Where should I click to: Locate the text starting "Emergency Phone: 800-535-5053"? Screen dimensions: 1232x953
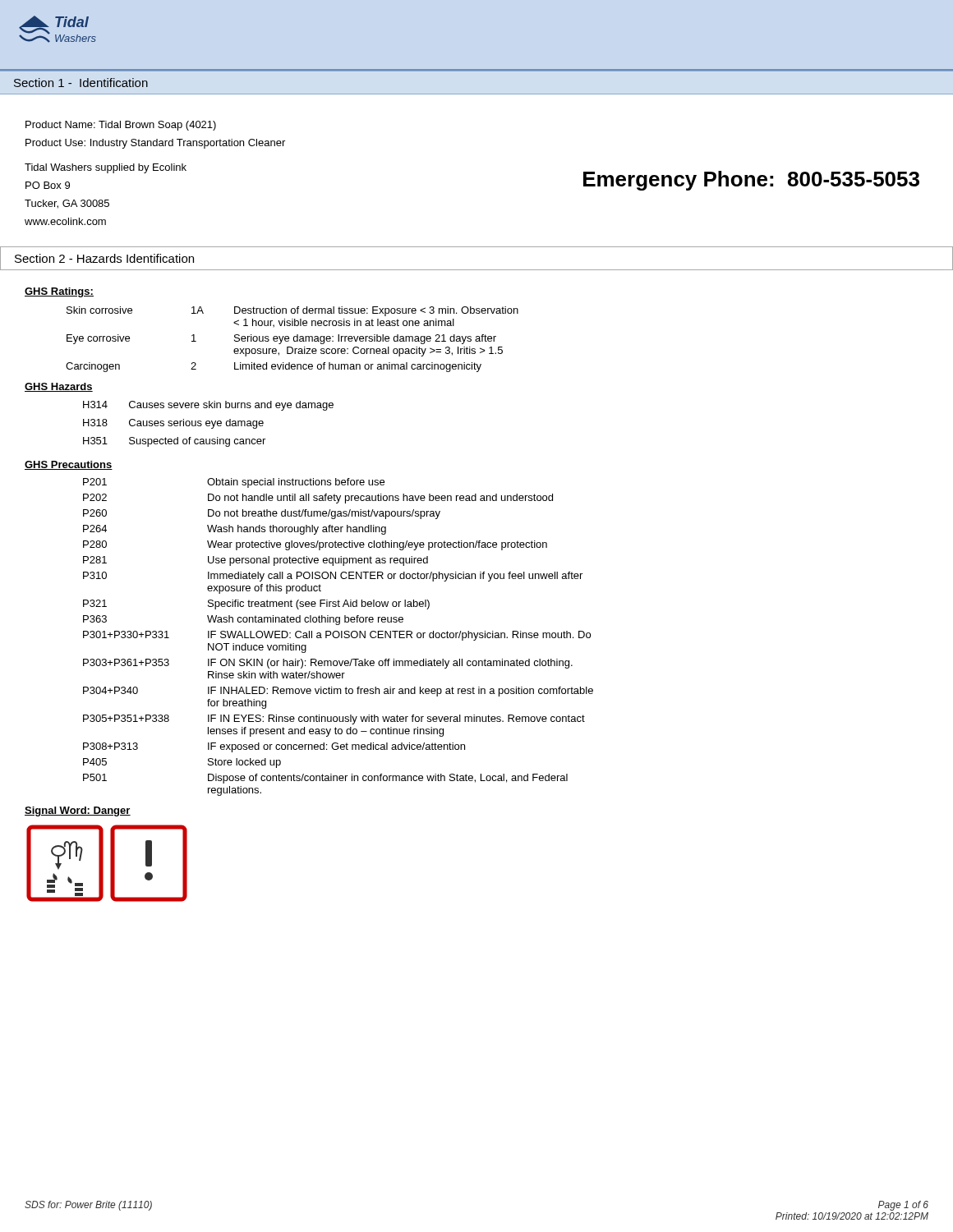(751, 180)
